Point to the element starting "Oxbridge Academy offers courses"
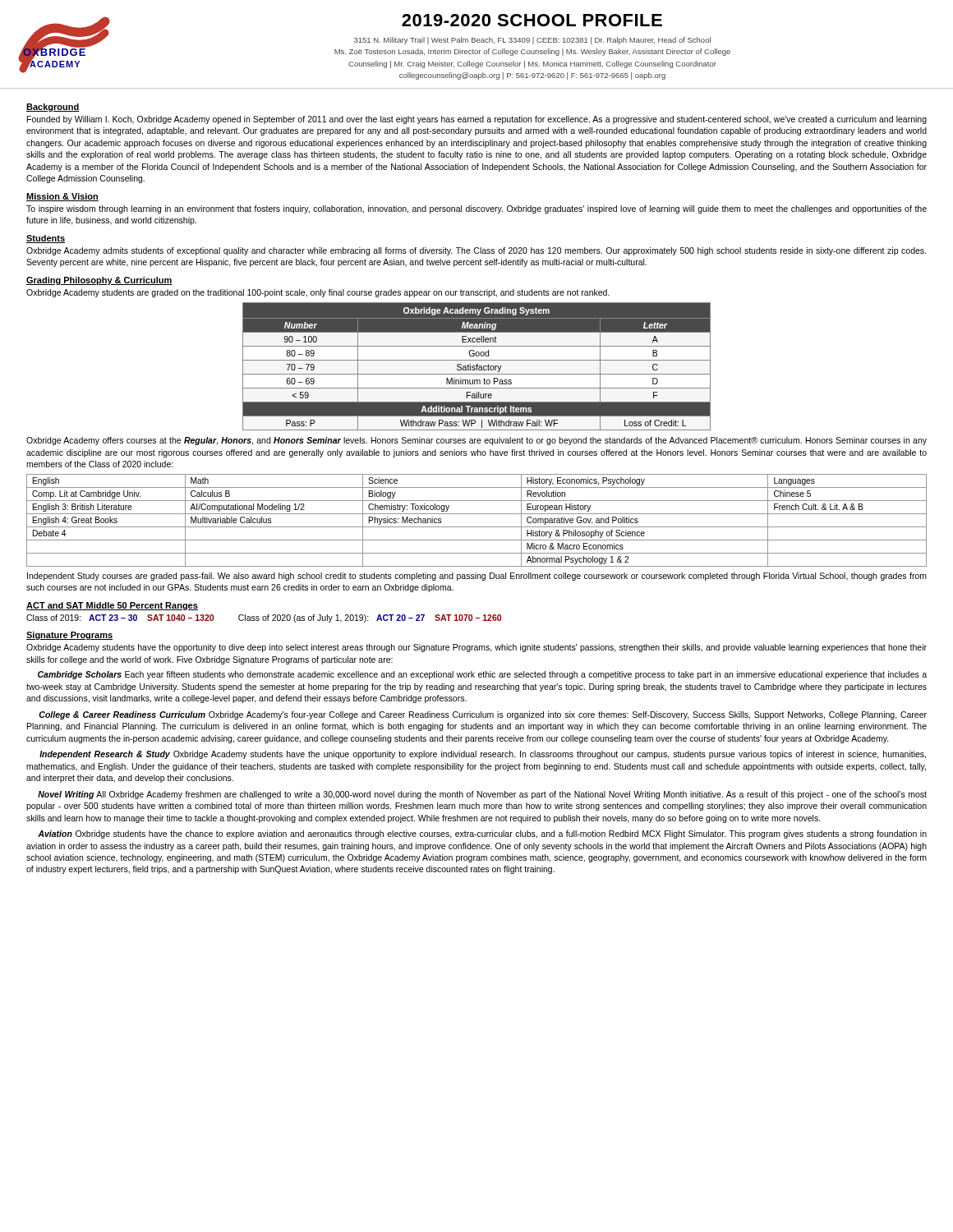 [x=476, y=452]
